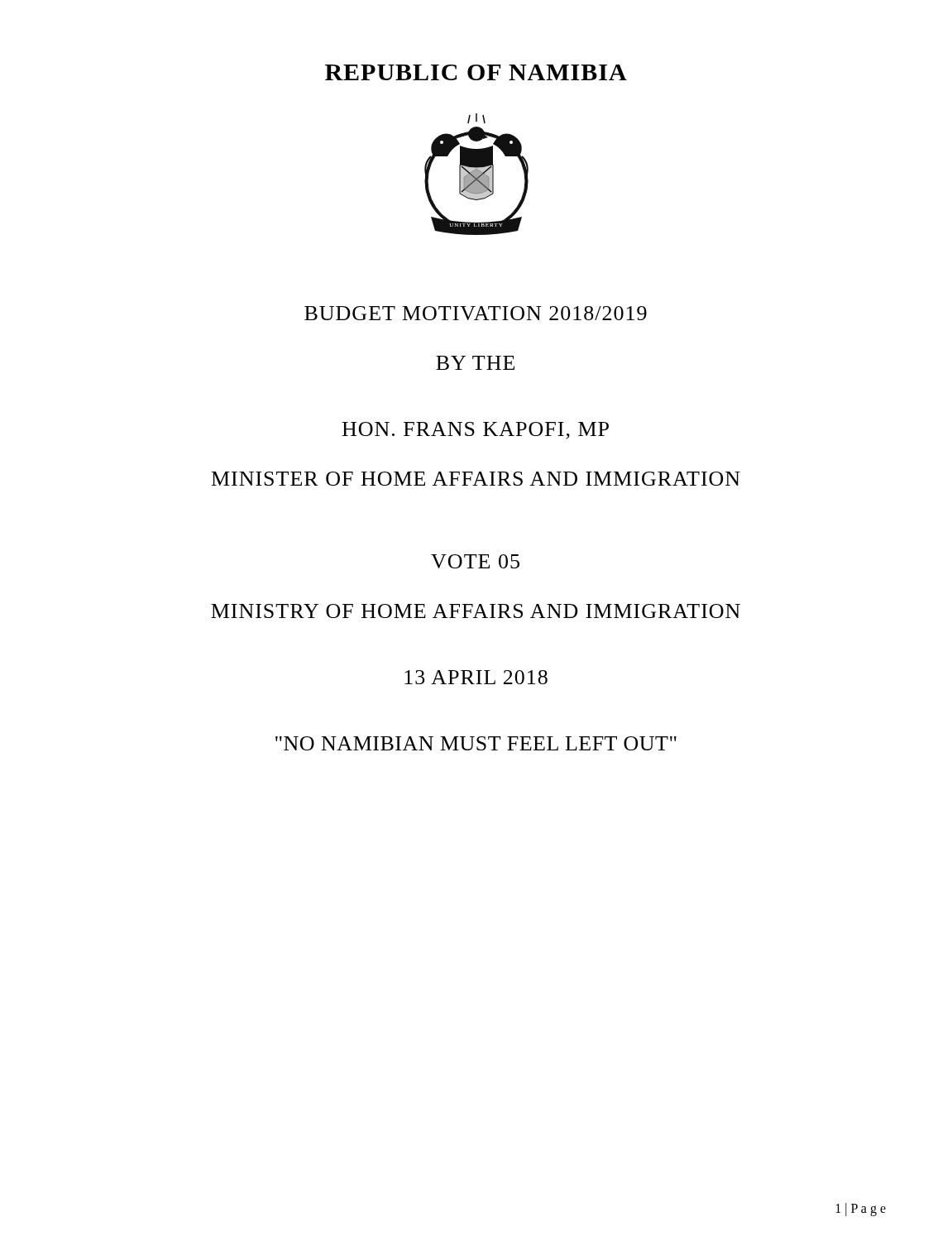Select the region starting "BUDGET MOTIVATION 2018/2019"
This screenshot has height=1241, width=952.
476,313
